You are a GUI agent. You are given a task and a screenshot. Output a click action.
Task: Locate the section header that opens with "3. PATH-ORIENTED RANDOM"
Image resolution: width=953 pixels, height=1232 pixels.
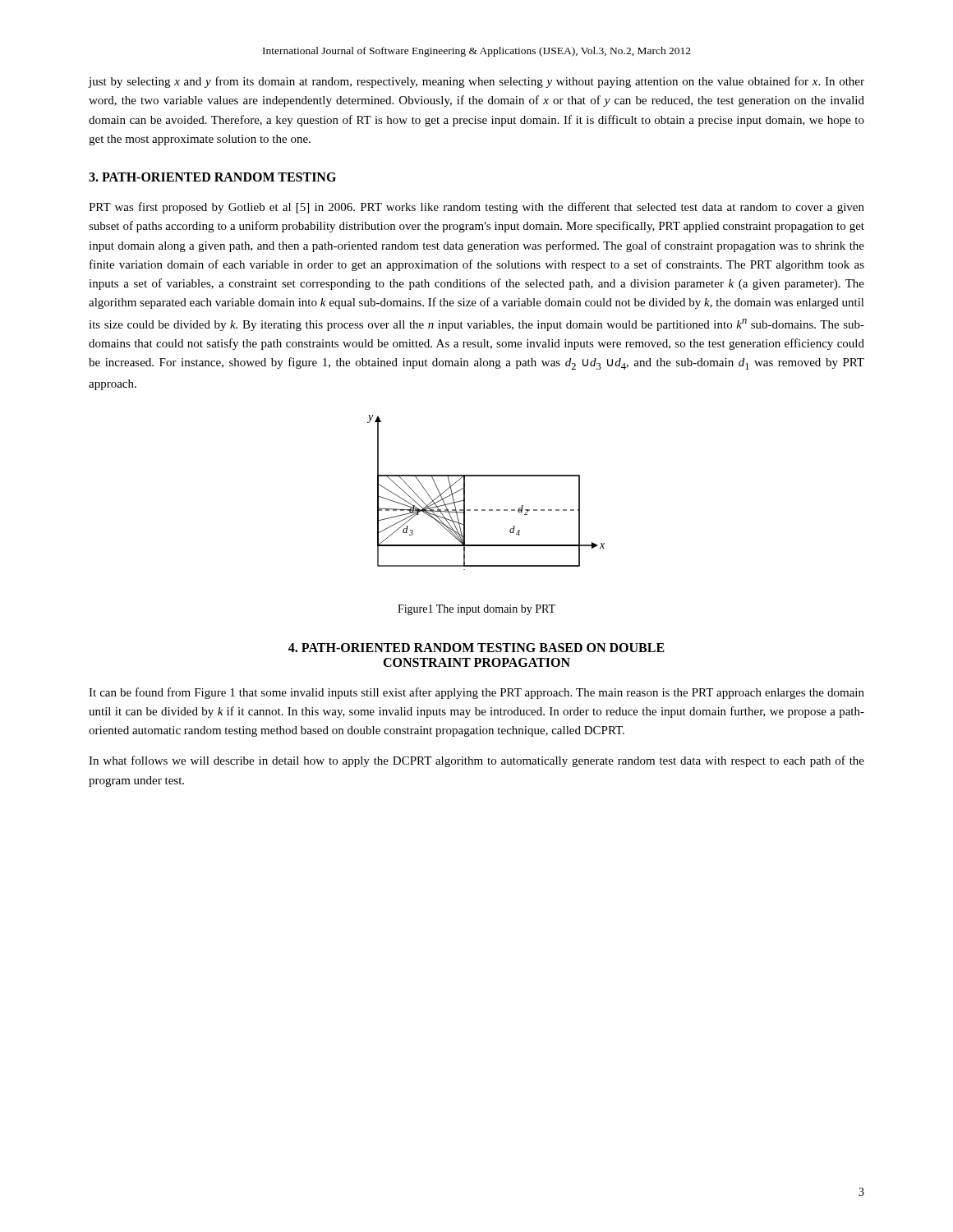pyautogui.click(x=213, y=177)
